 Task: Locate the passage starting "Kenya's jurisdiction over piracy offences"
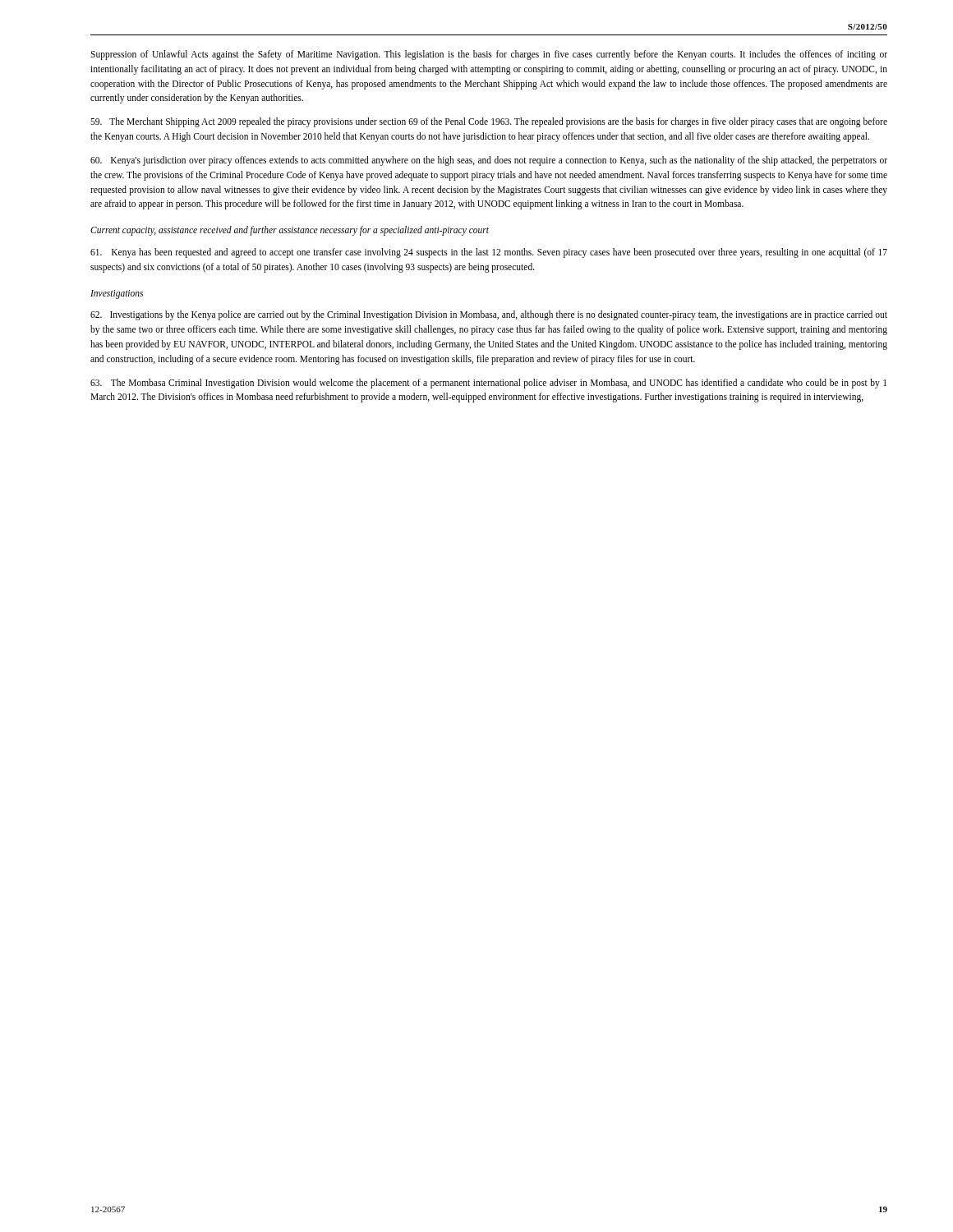coord(489,183)
